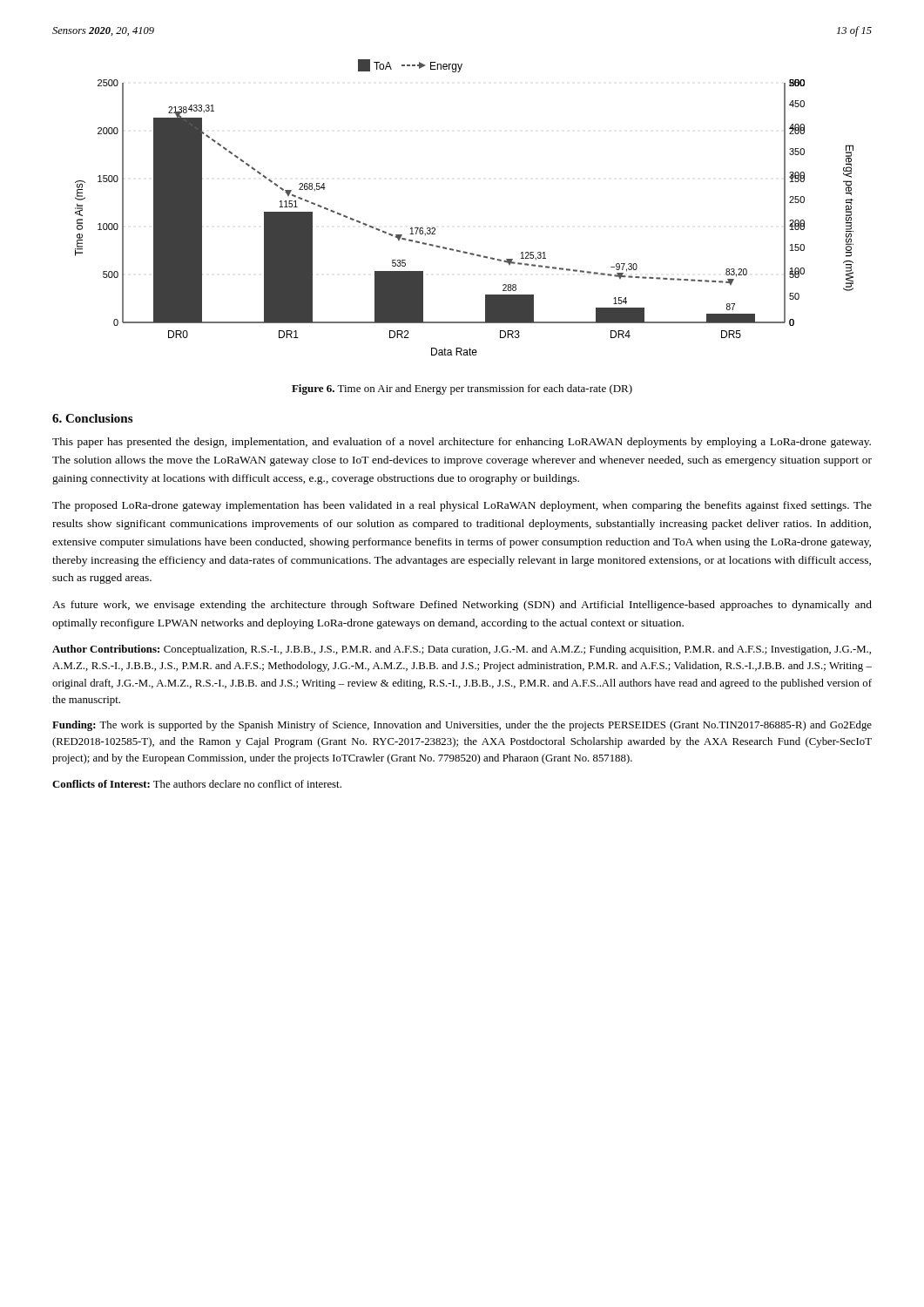Select a caption
Image resolution: width=924 pixels, height=1307 pixels.
(x=462, y=388)
